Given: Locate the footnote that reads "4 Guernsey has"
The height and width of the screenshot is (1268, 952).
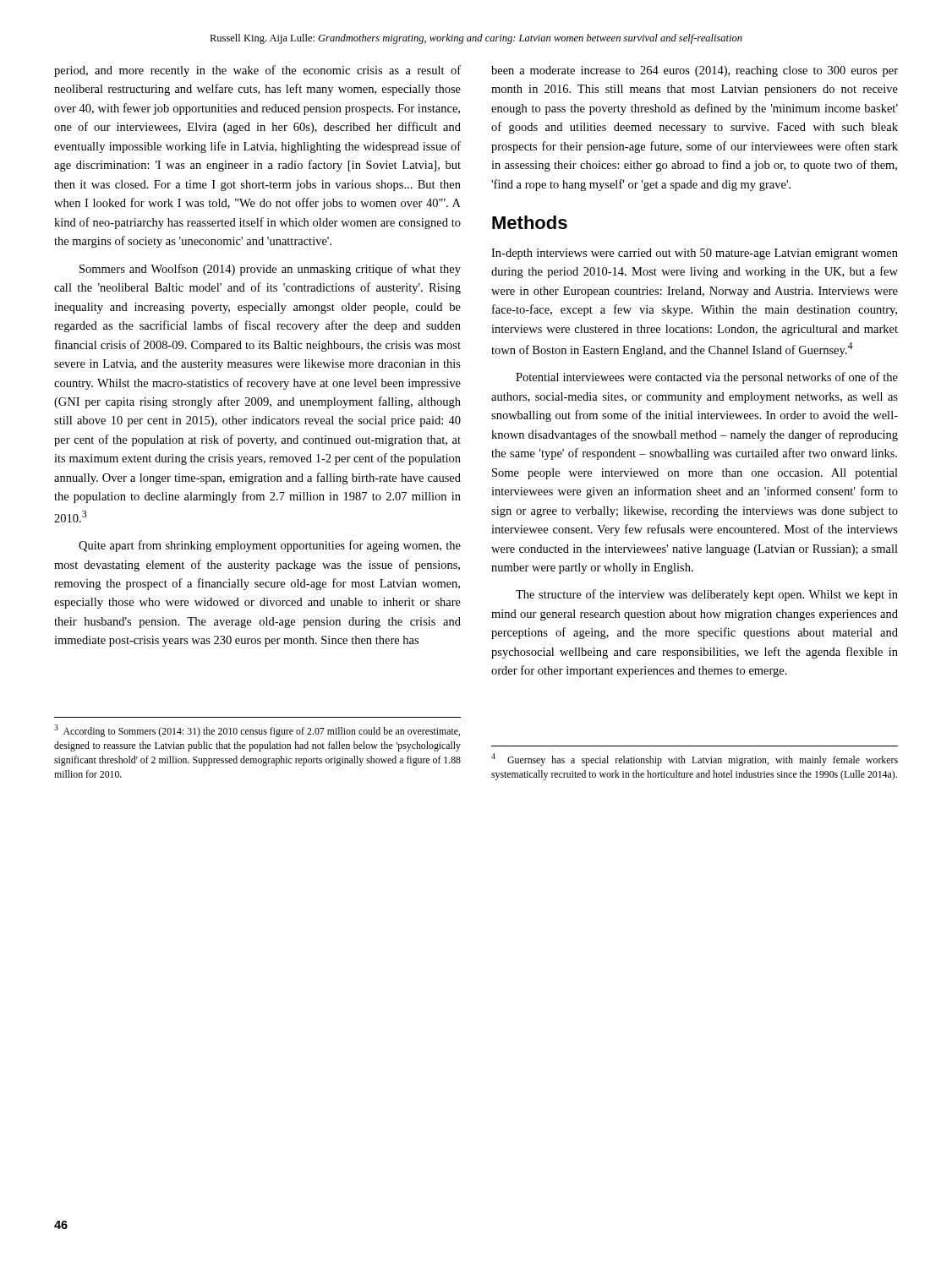Looking at the screenshot, I should click(695, 766).
